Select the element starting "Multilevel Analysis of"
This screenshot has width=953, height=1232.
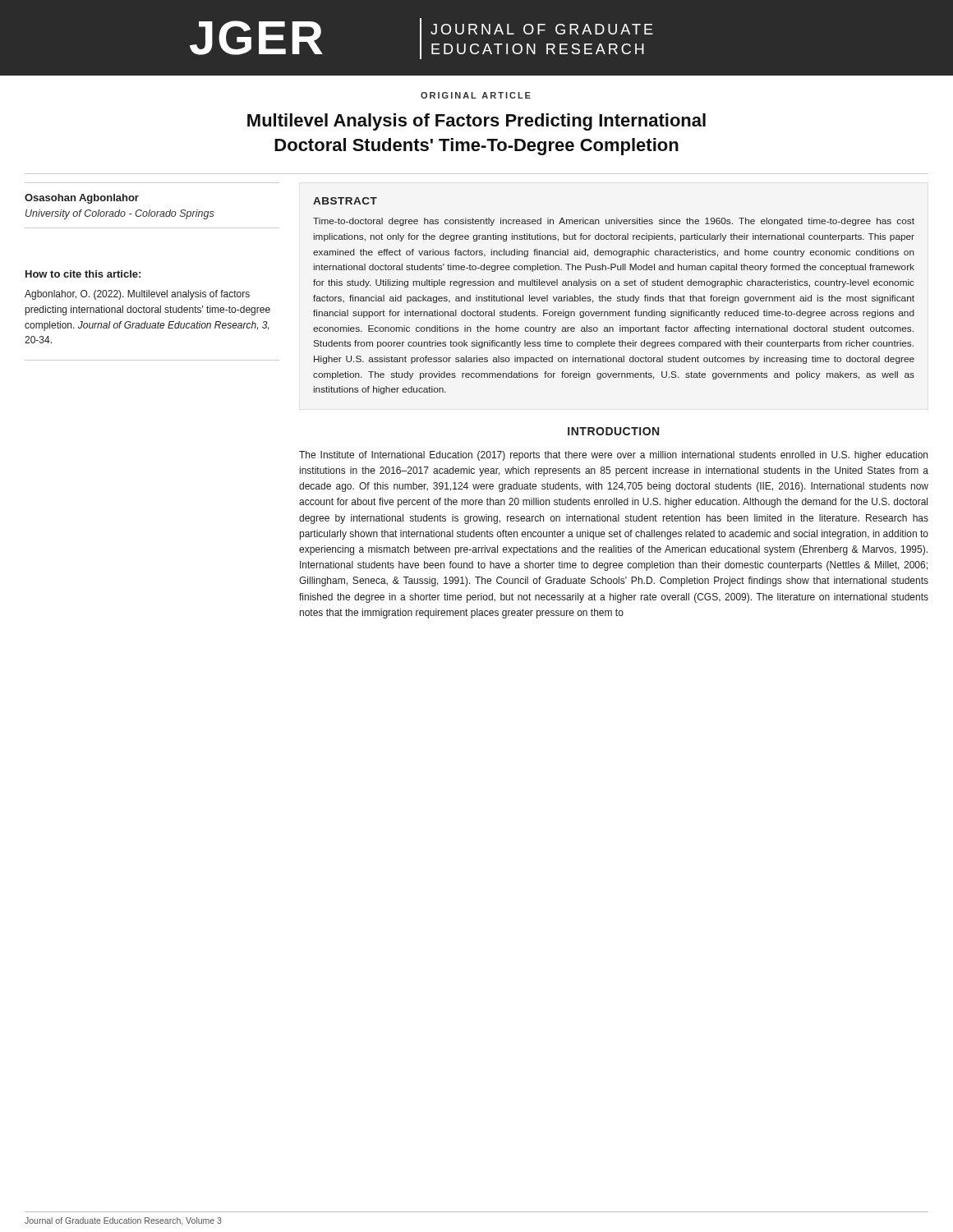[476, 133]
